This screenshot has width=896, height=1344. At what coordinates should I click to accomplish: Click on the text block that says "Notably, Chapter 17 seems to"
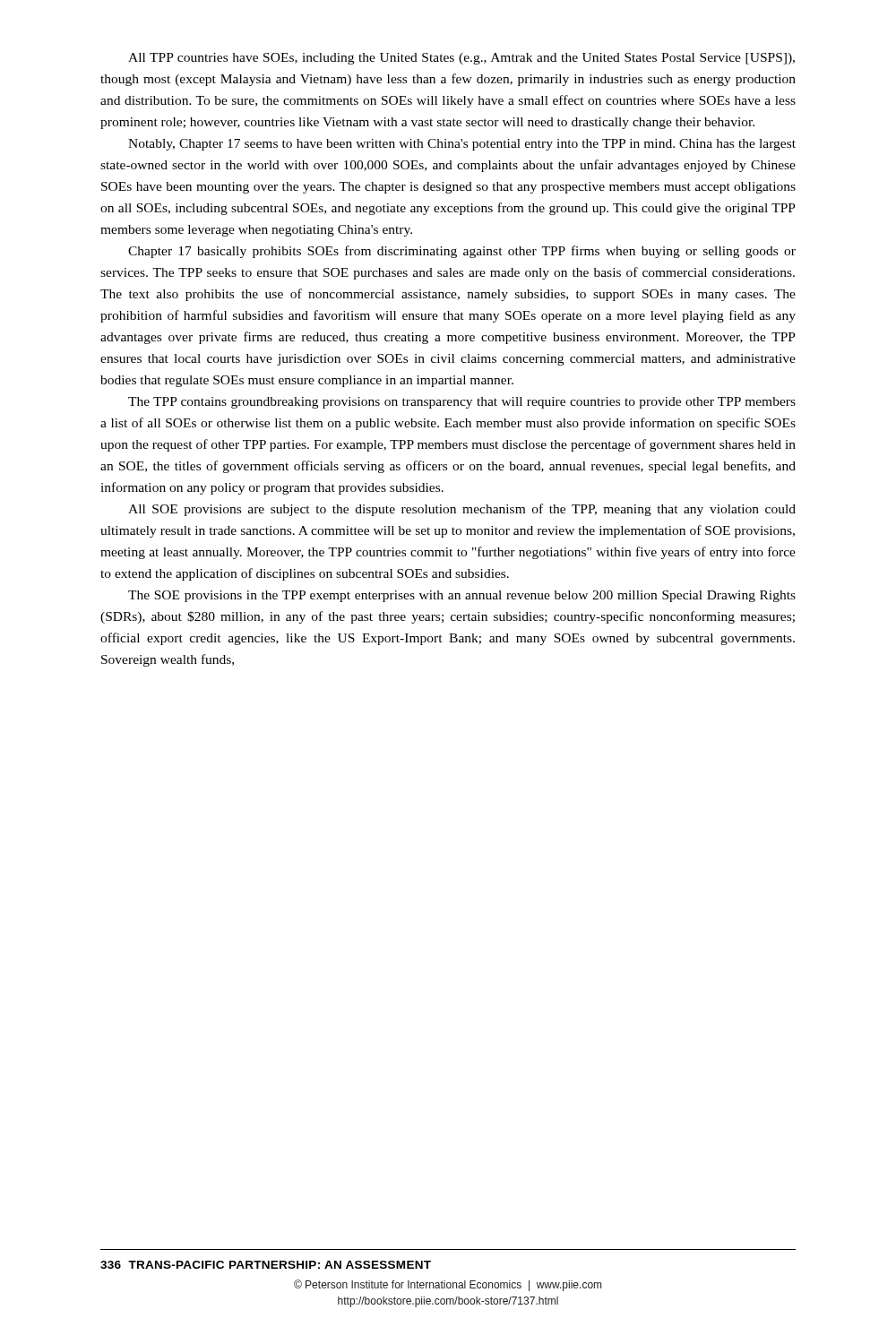(448, 186)
